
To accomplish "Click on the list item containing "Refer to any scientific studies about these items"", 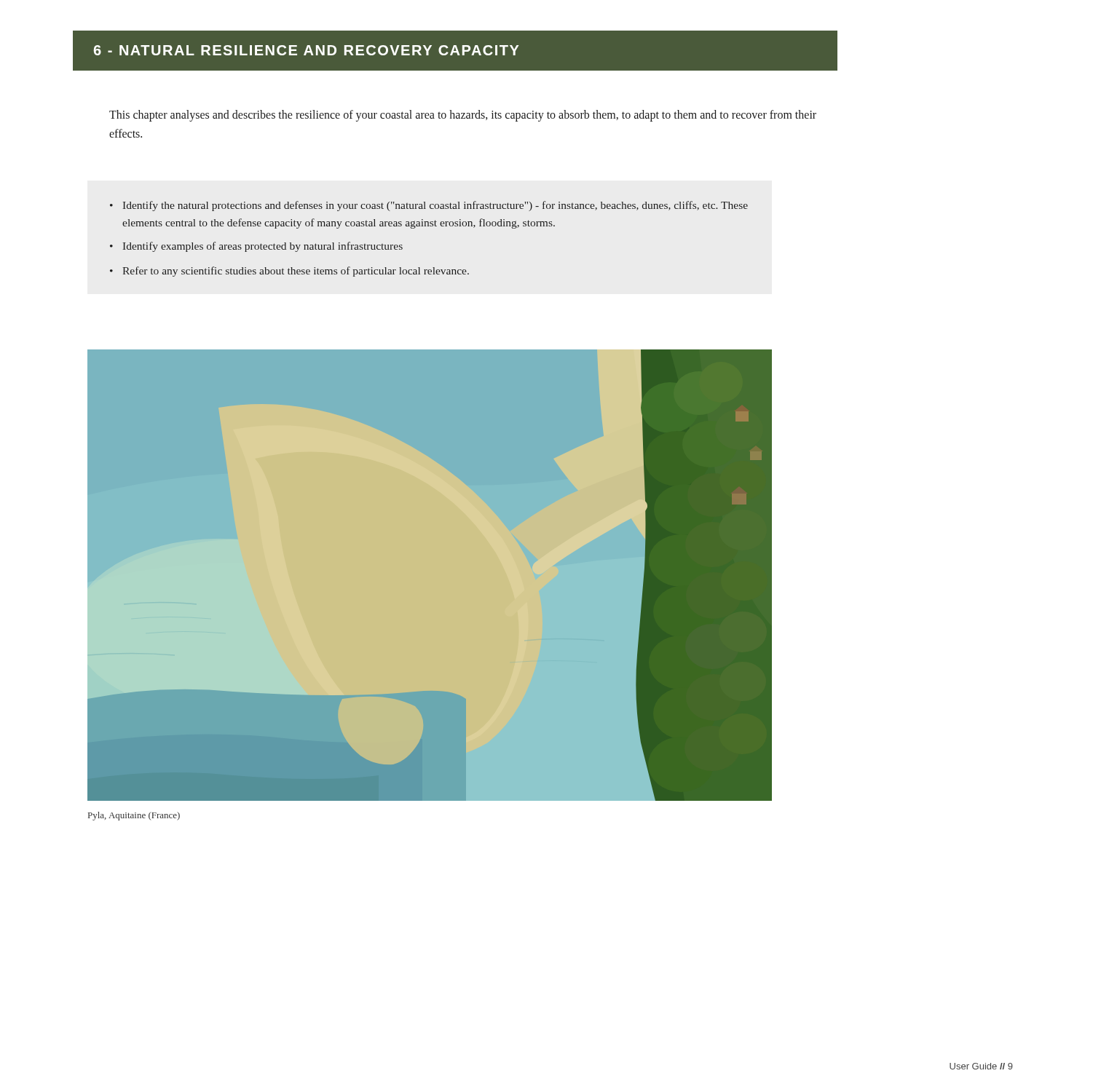I will [x=296, y=270].
